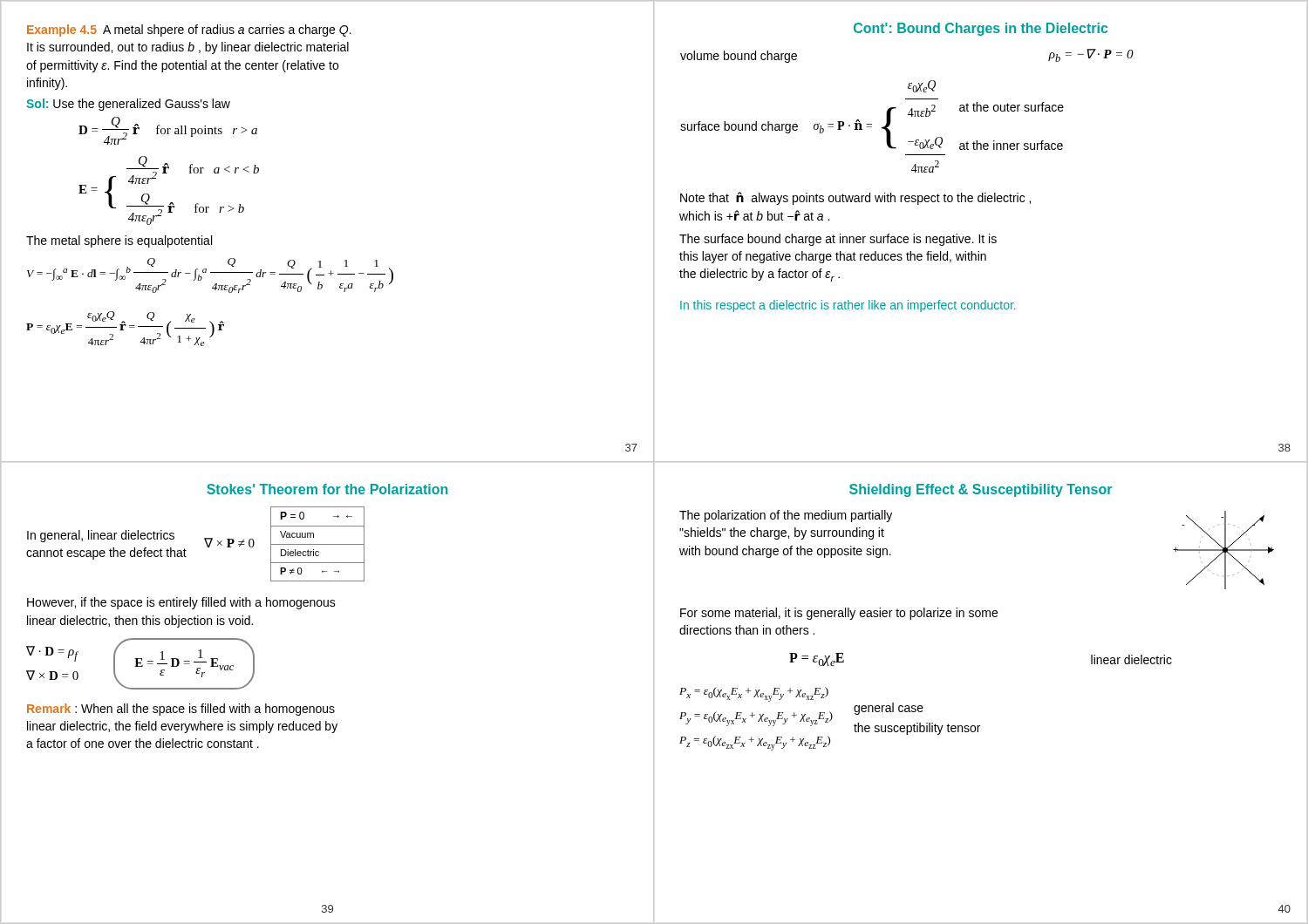Find the region starting "Cont': Bound Charges in the"
1308x924 pixels.
981,28
